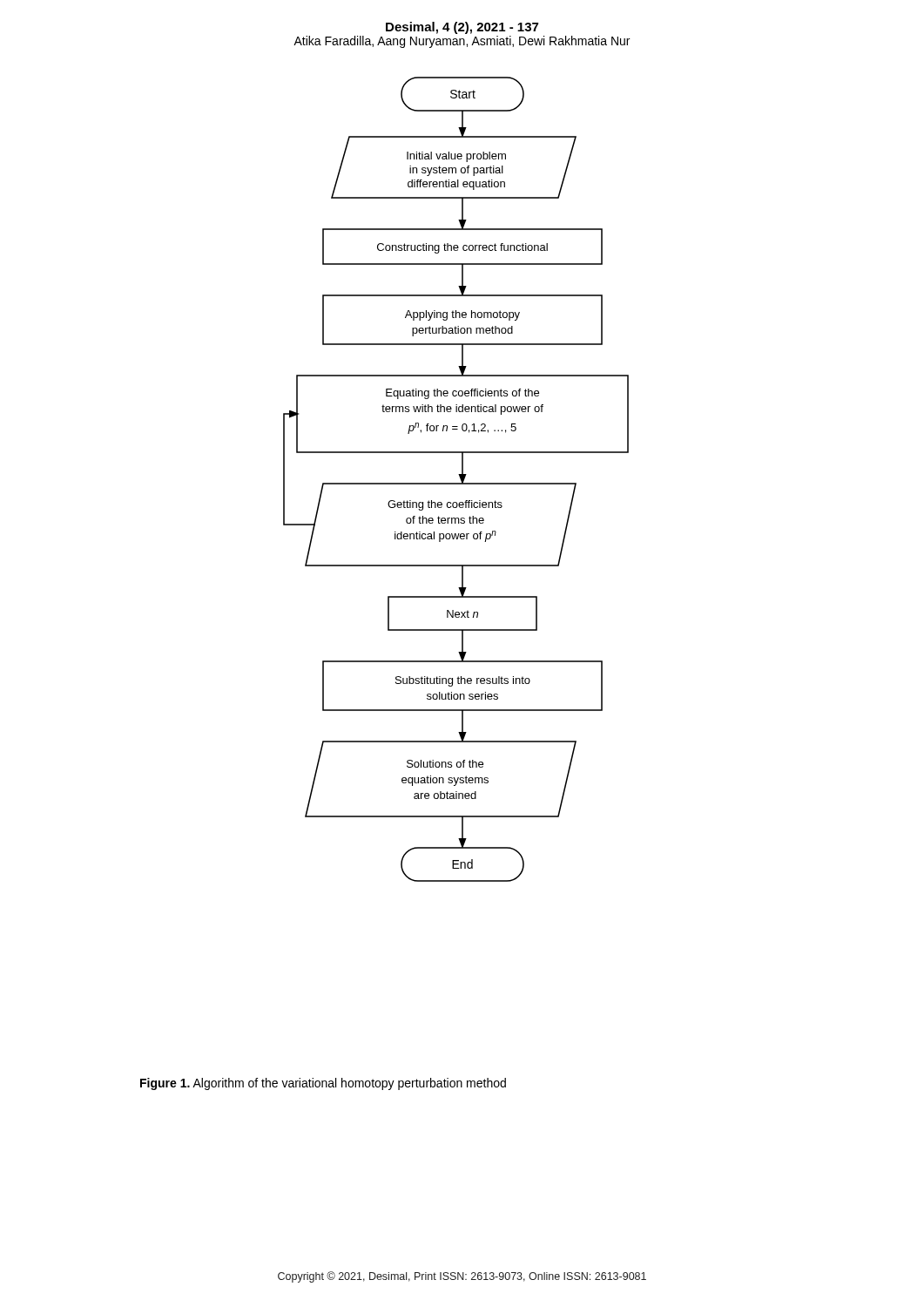Click on the flowchart

tap(462, 566)
